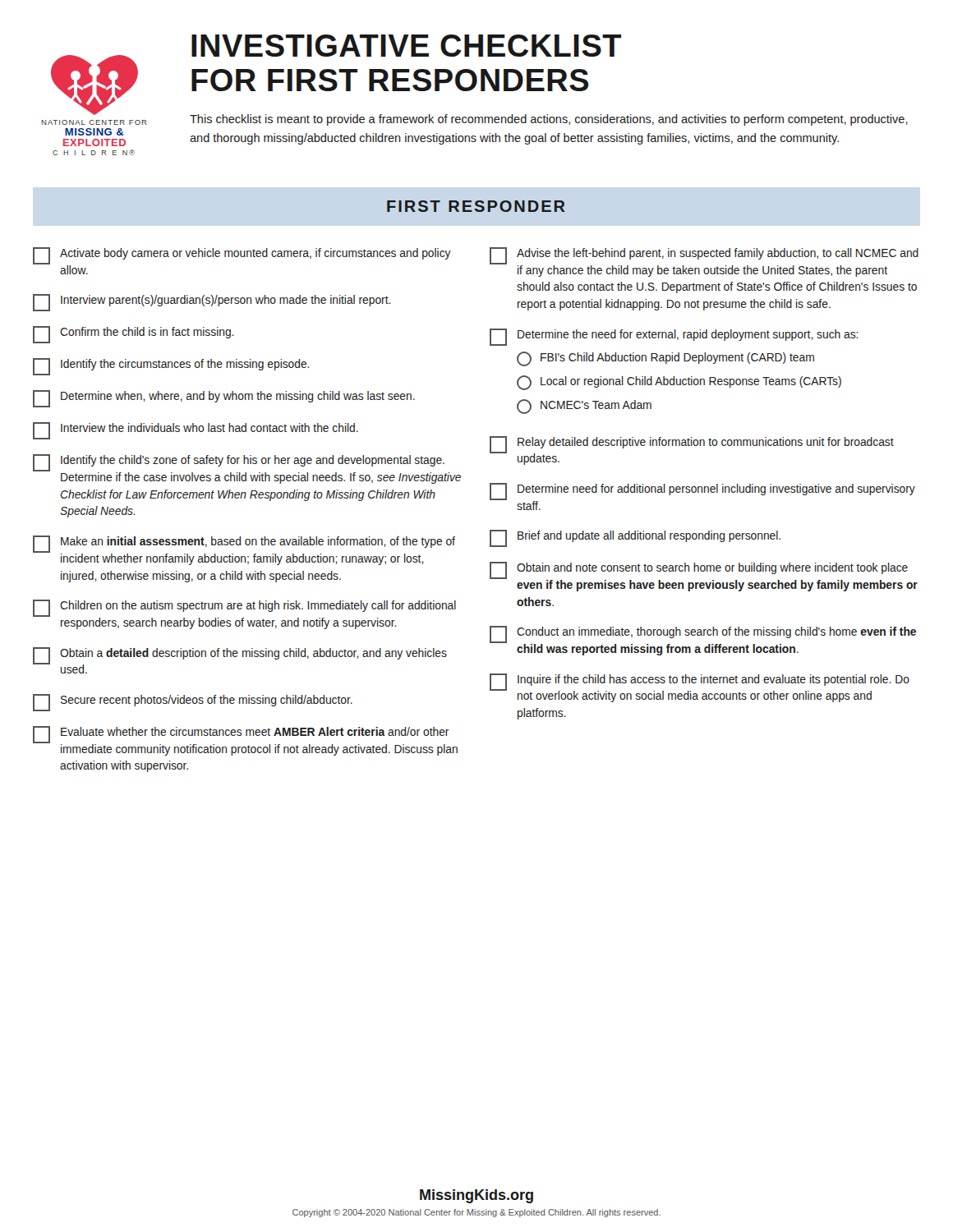Where is the passage that starts "Determine the need"?

(705, 374)
